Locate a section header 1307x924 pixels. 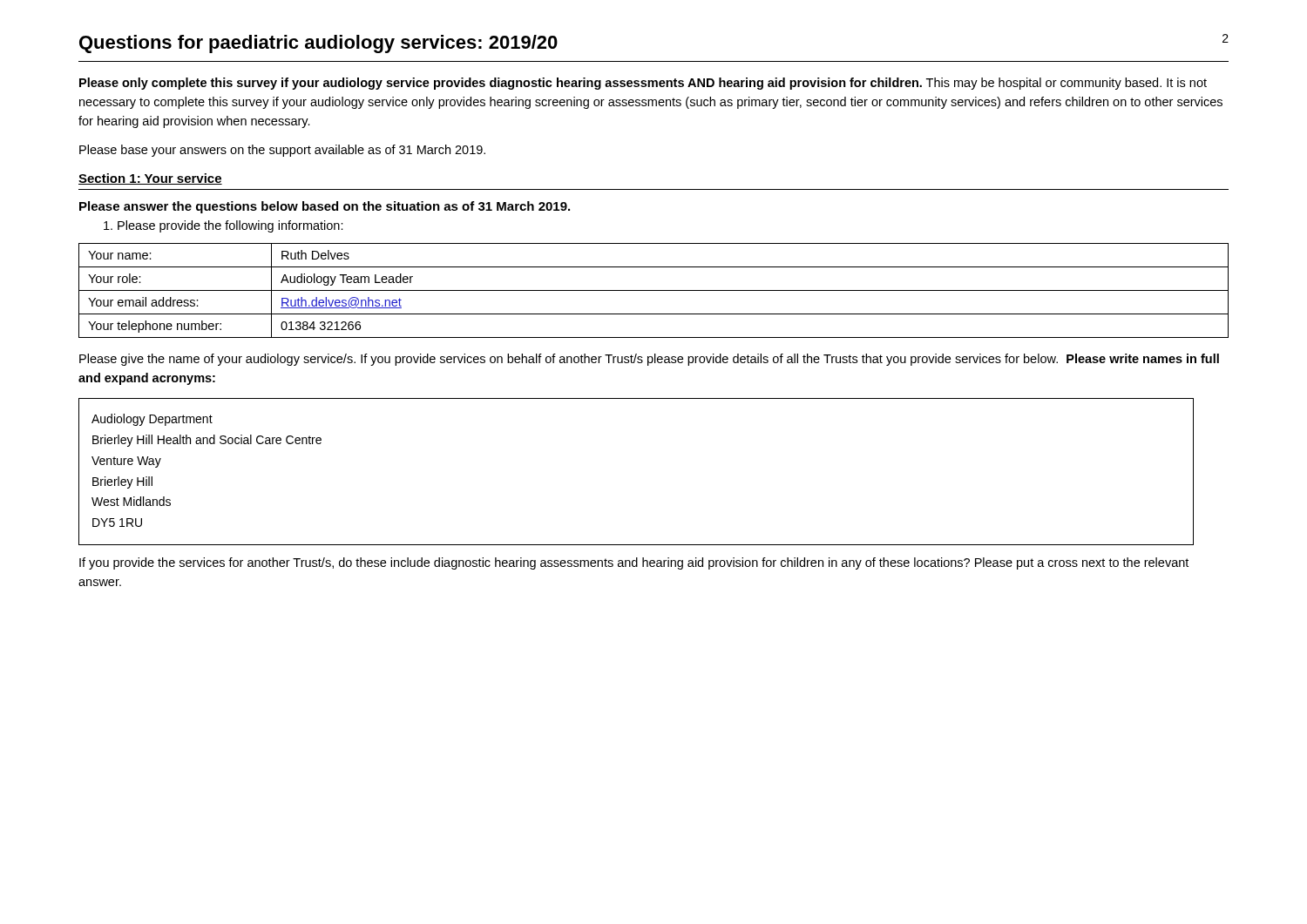[150, 178]
